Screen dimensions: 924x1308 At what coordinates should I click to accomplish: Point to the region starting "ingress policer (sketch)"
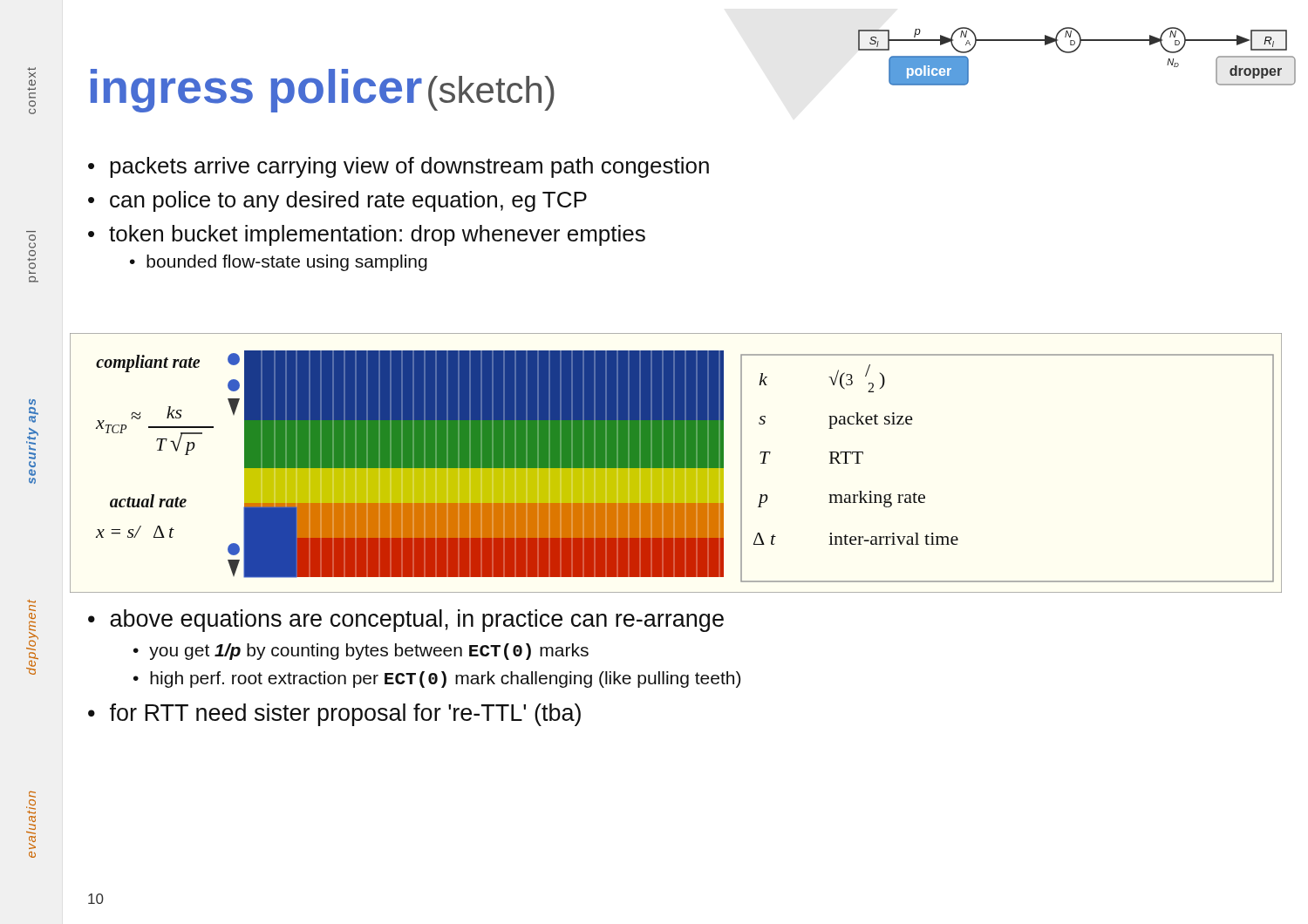322,86
